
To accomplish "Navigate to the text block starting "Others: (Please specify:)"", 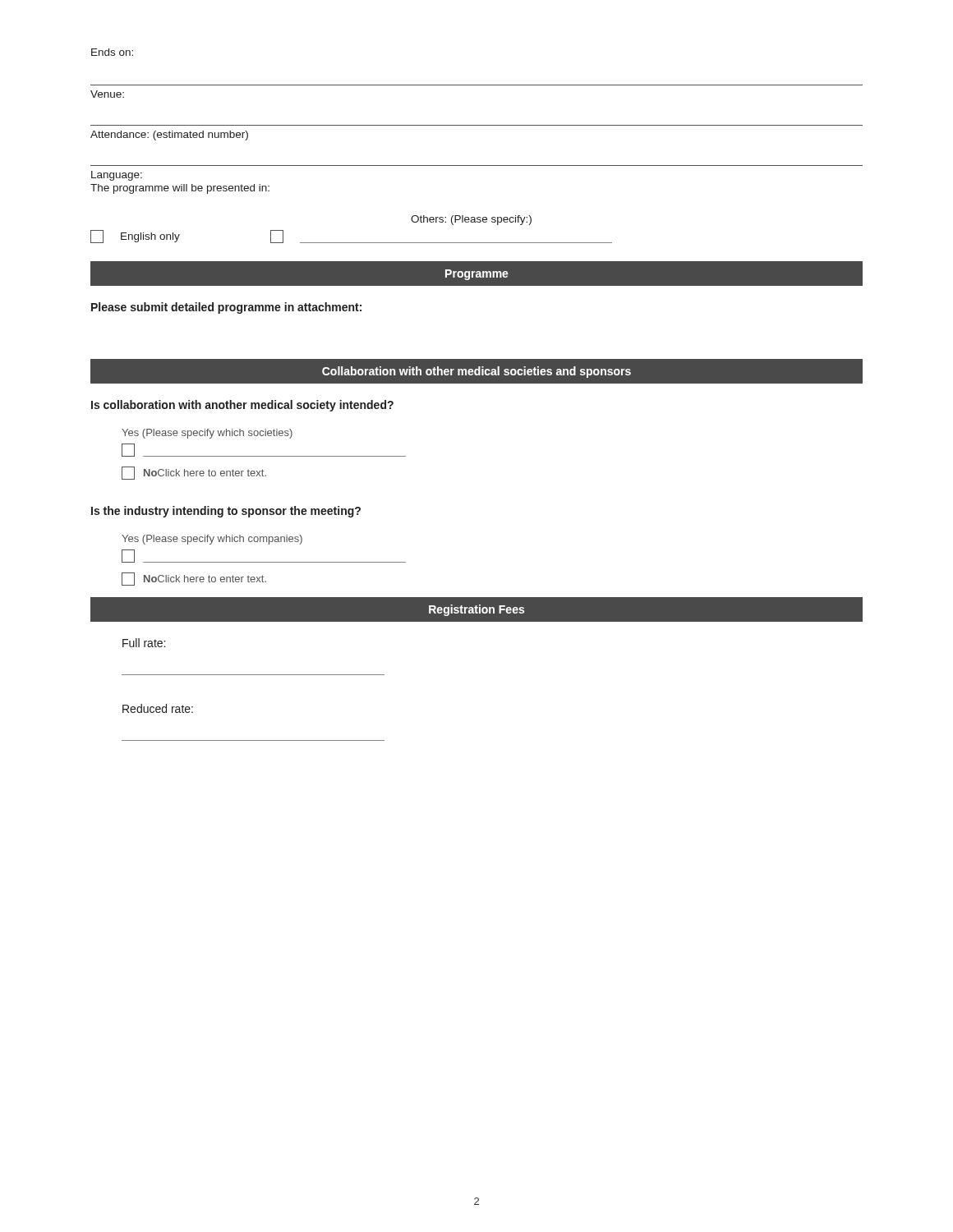I will (x=471, y=219).
